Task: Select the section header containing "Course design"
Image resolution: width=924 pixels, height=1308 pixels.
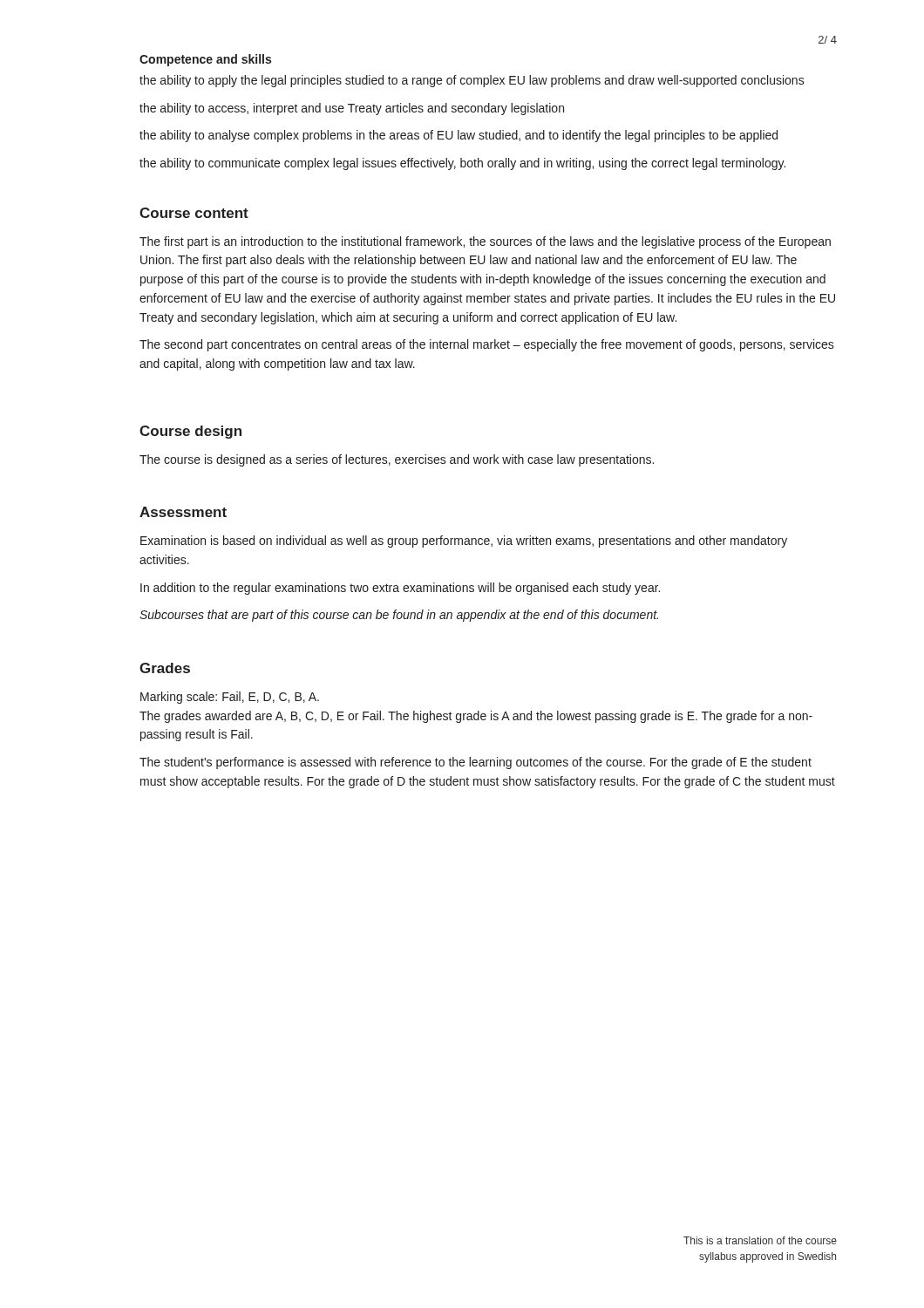Action: (x=191, y=431)
